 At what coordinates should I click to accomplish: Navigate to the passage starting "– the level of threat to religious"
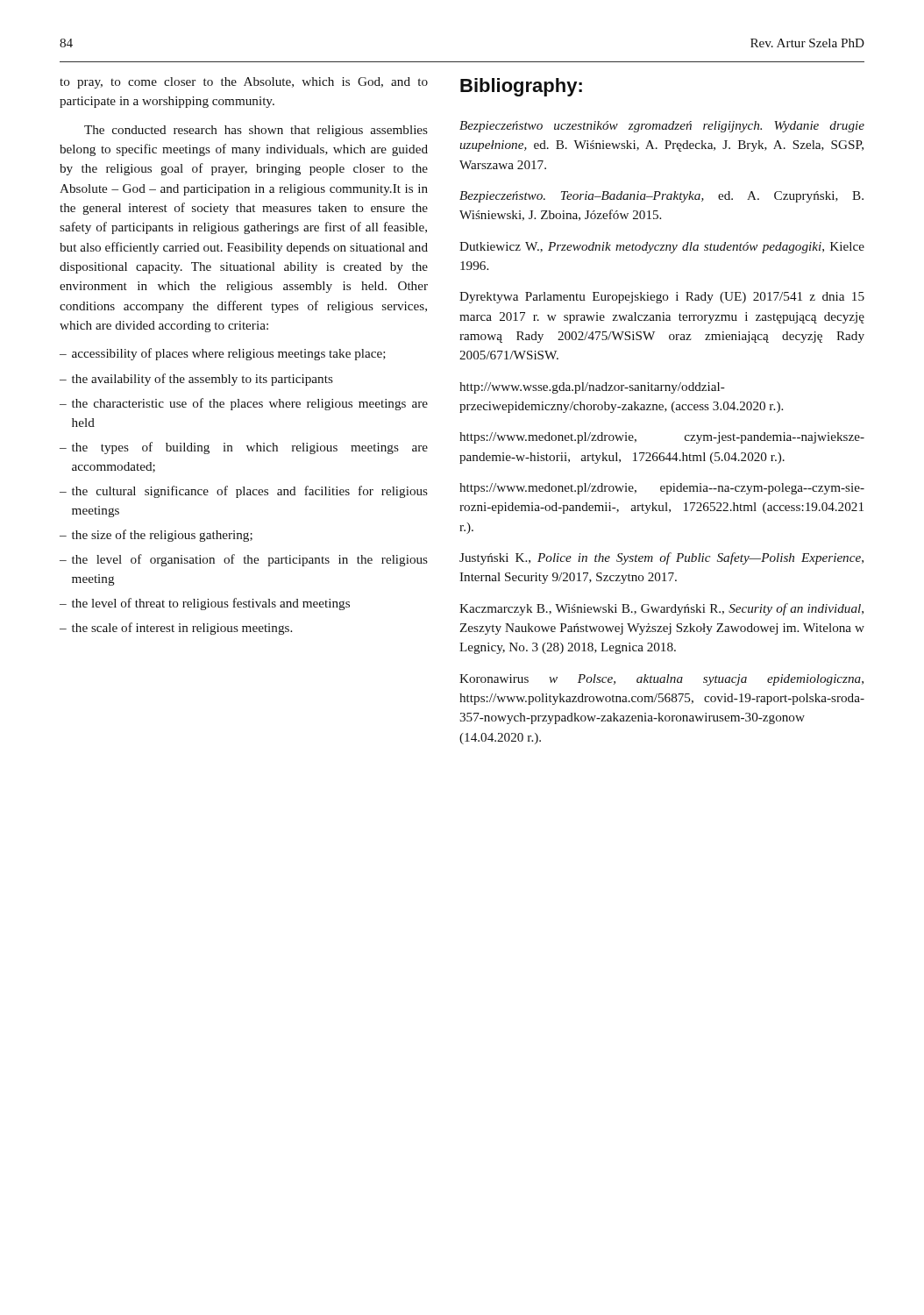[x=244, y=603]
